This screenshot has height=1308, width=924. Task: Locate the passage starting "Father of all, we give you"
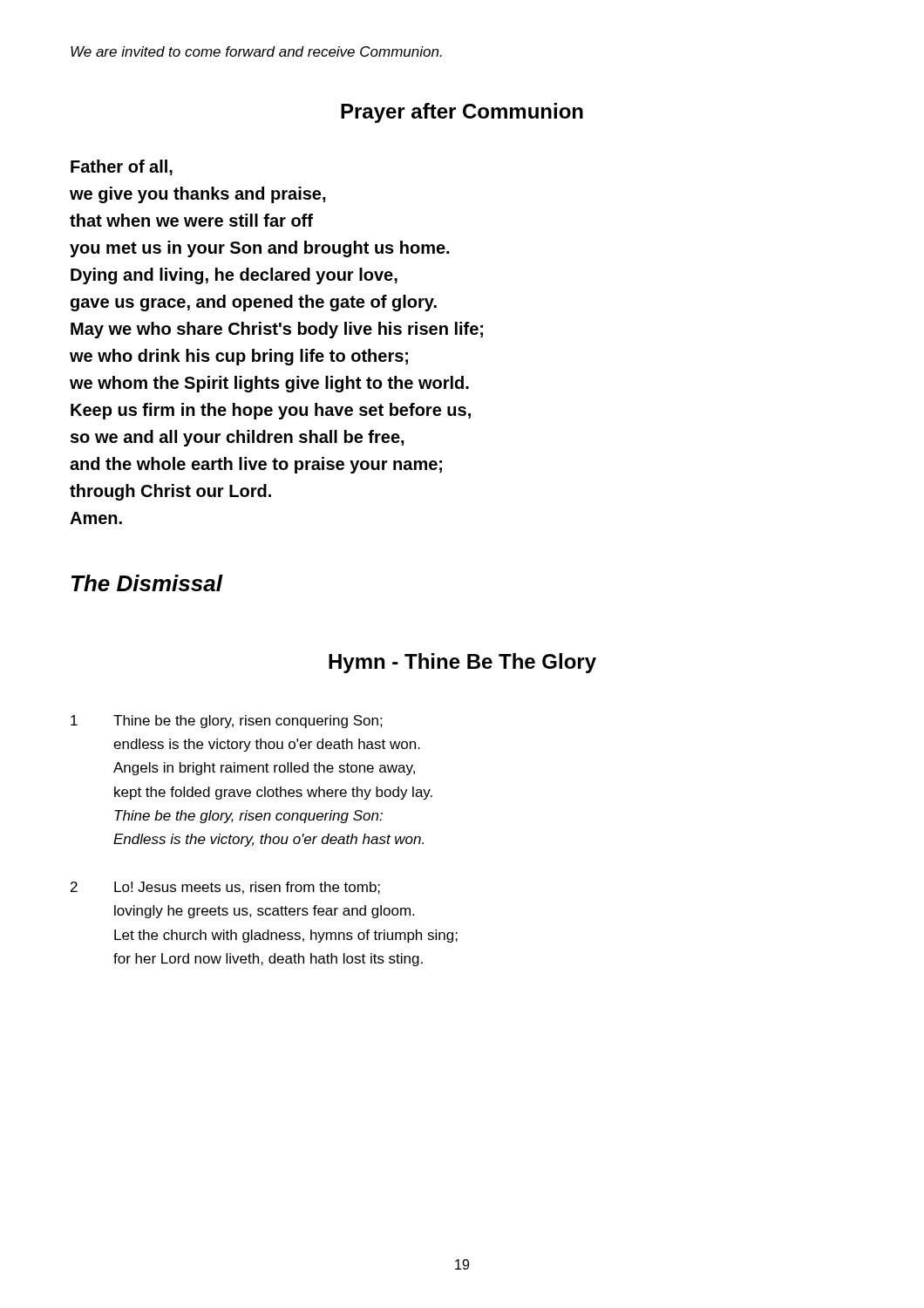(277, 342)
